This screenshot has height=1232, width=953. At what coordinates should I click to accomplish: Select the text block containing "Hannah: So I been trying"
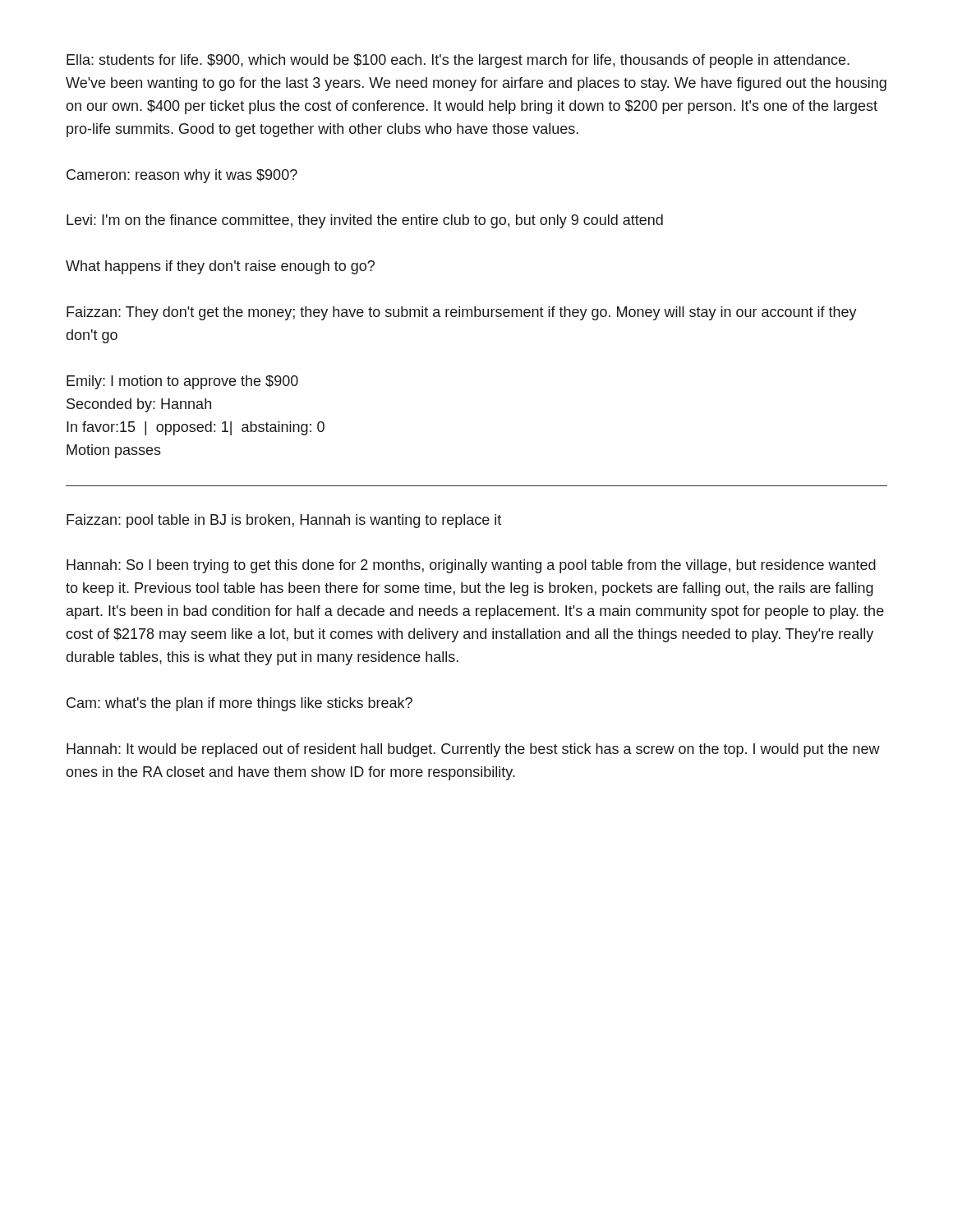pyautogui.click(x=475, y=611)
